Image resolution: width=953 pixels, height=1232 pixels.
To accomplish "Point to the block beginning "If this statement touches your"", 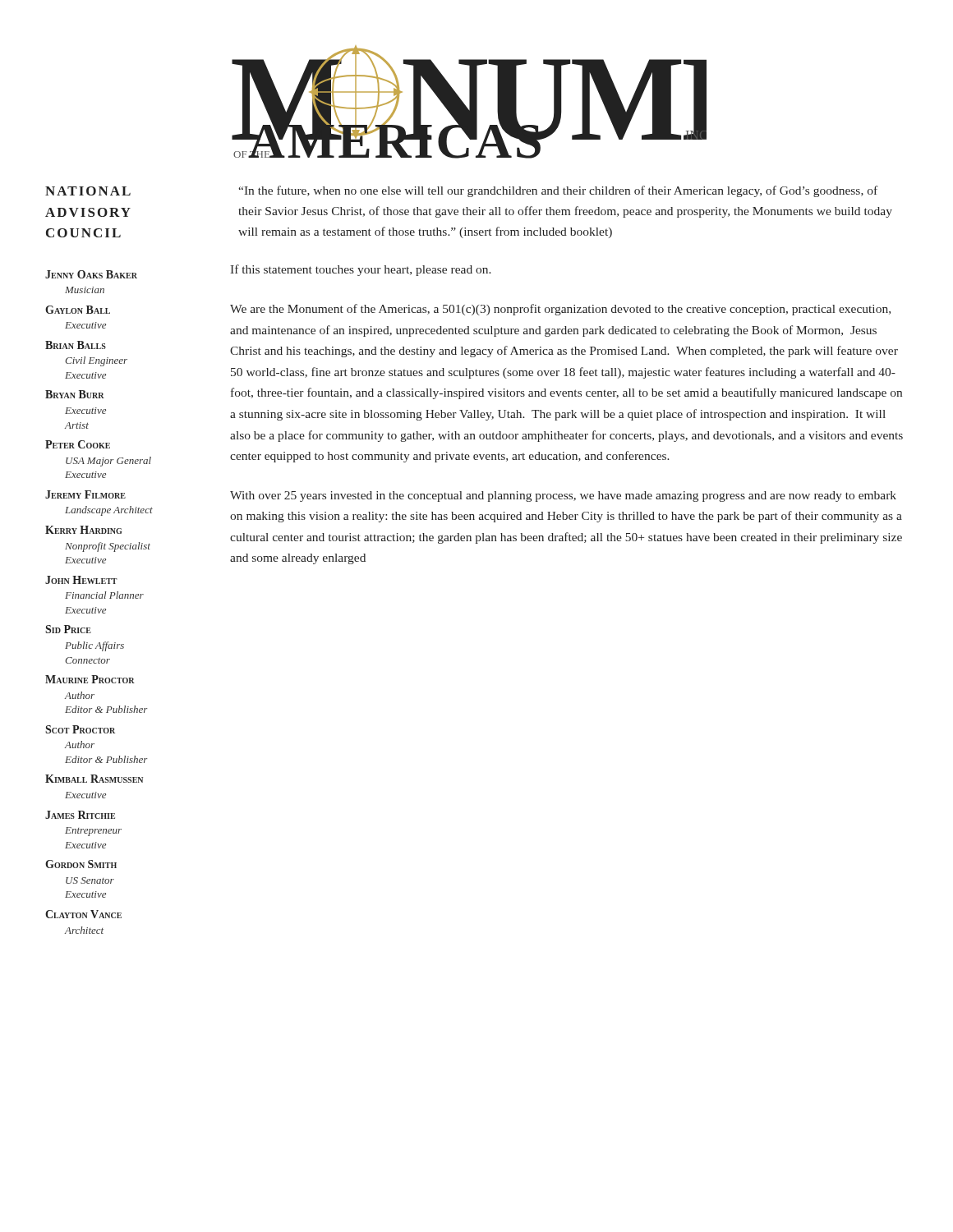I will click(361, 269).
